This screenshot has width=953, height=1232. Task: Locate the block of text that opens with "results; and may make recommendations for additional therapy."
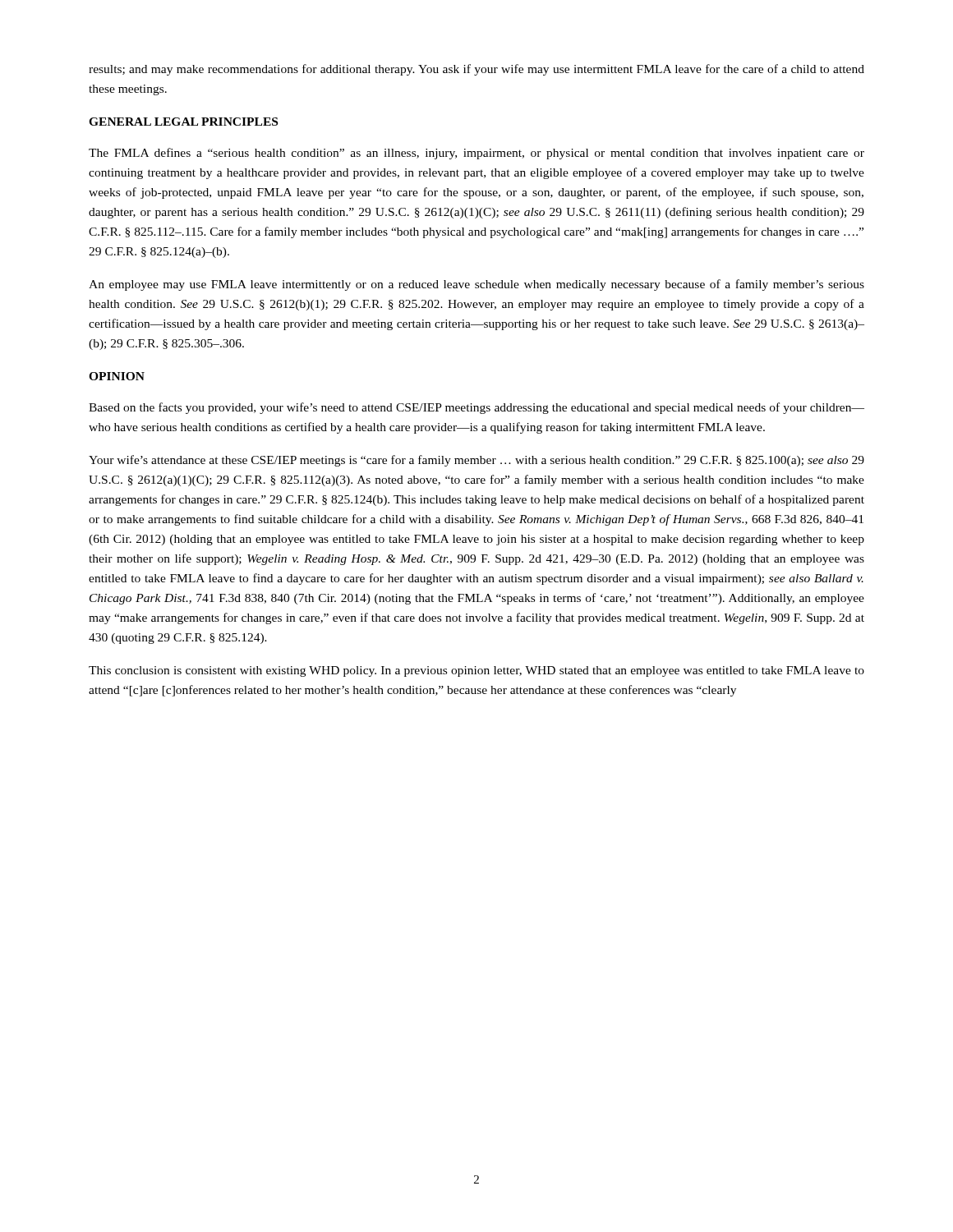tap(476, 79)
